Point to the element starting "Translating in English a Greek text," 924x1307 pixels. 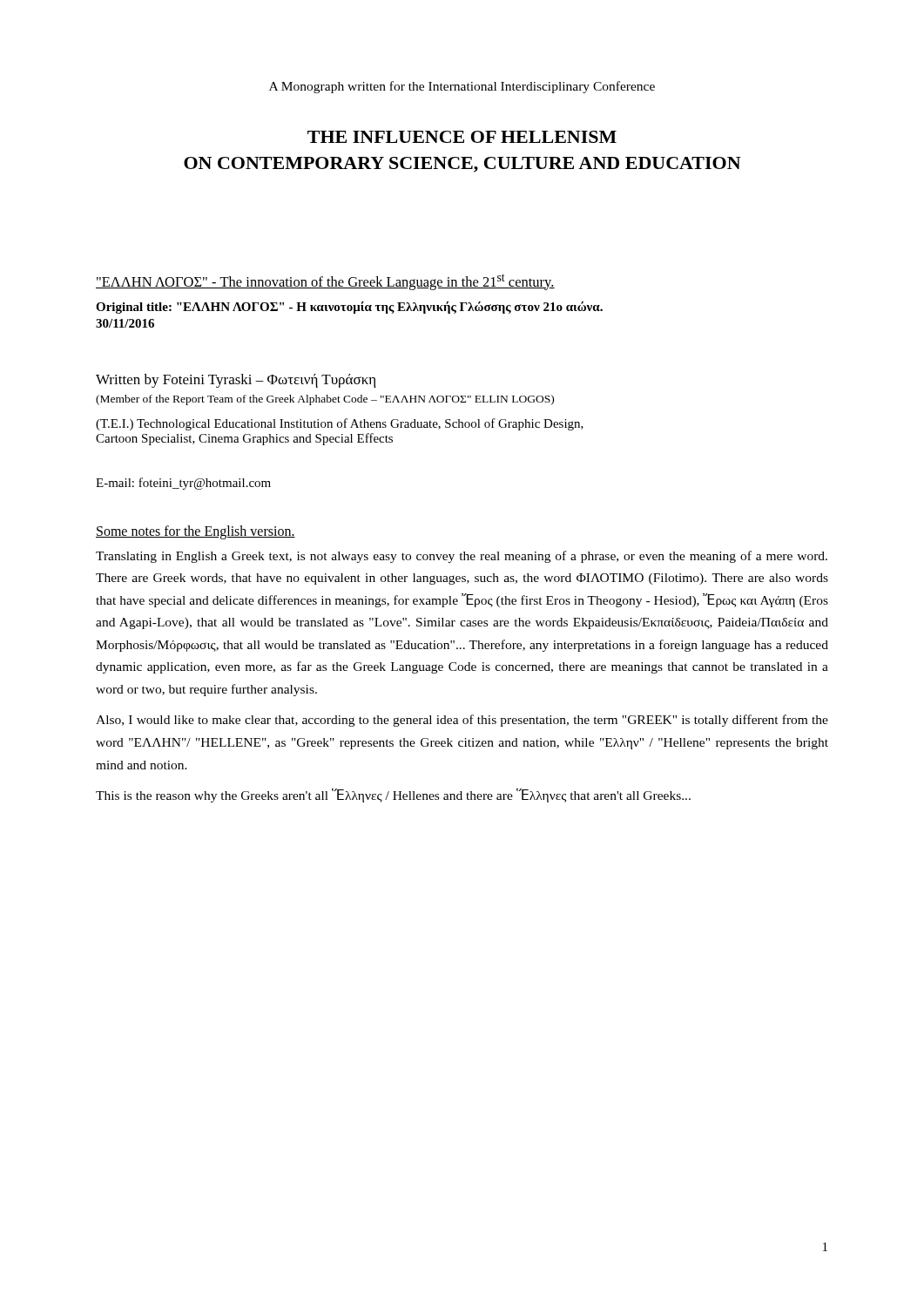462,622
